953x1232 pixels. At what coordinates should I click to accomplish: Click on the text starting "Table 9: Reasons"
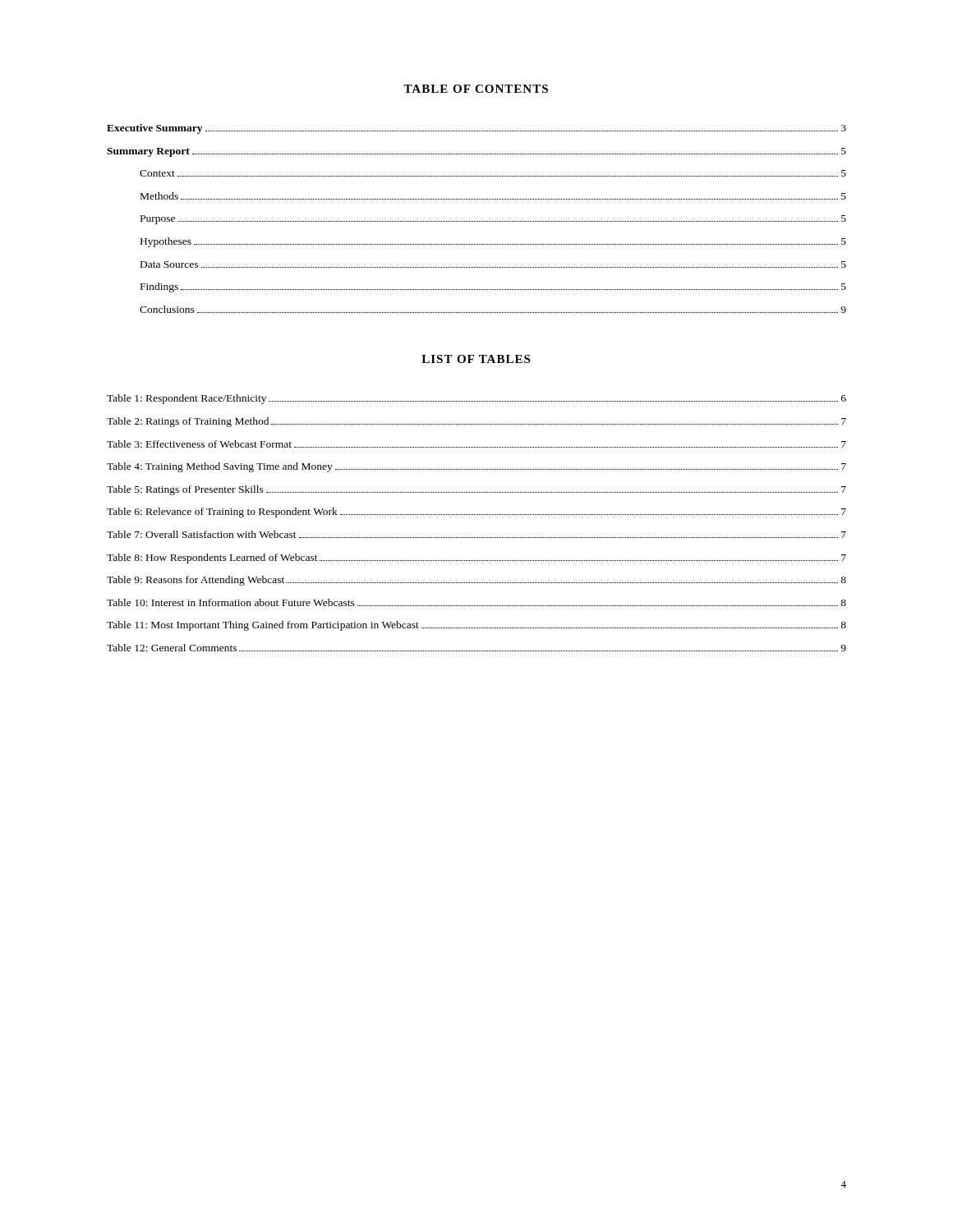476,580
